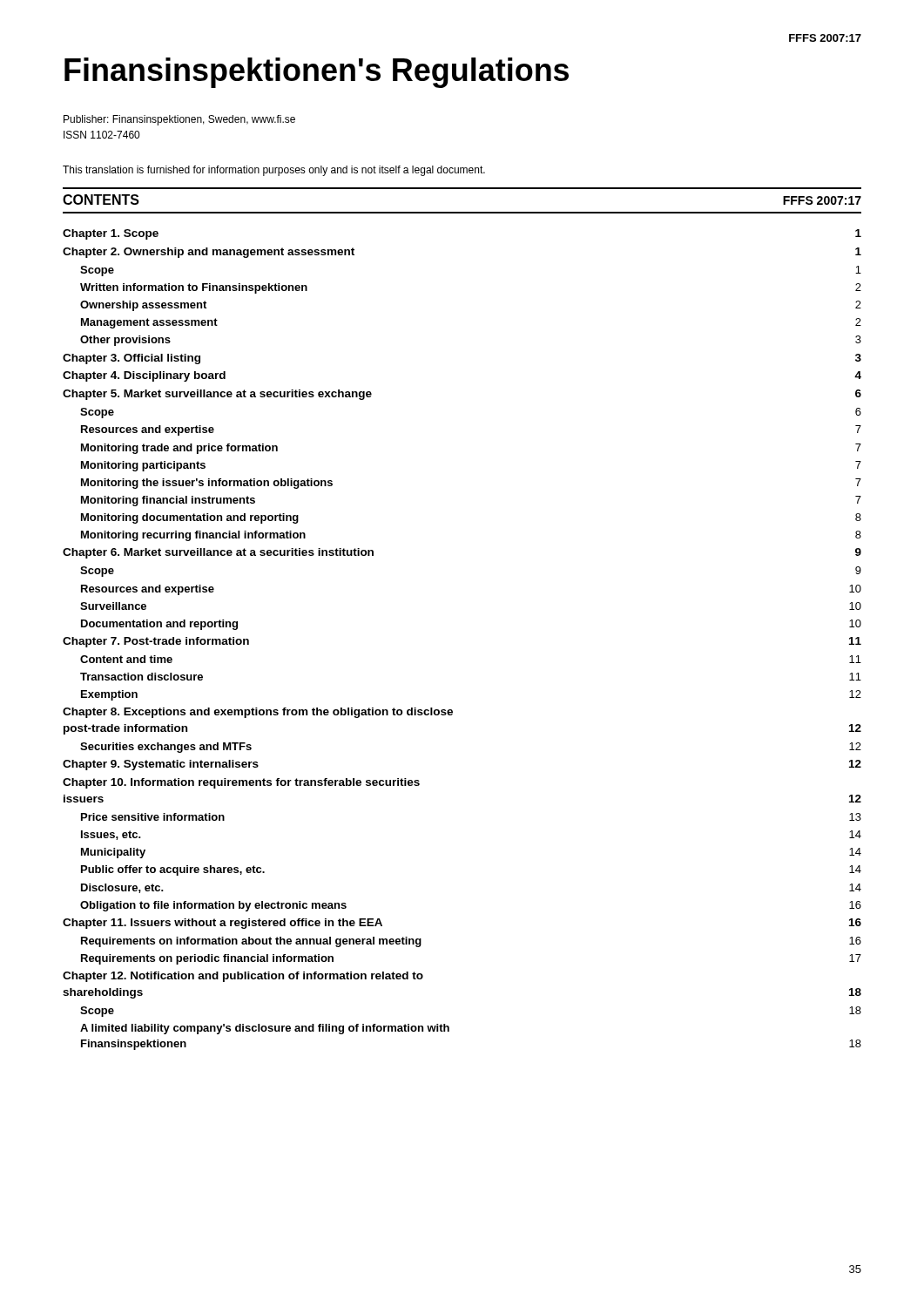Click on the list item that reads "Scope 9"

(96, 571)
